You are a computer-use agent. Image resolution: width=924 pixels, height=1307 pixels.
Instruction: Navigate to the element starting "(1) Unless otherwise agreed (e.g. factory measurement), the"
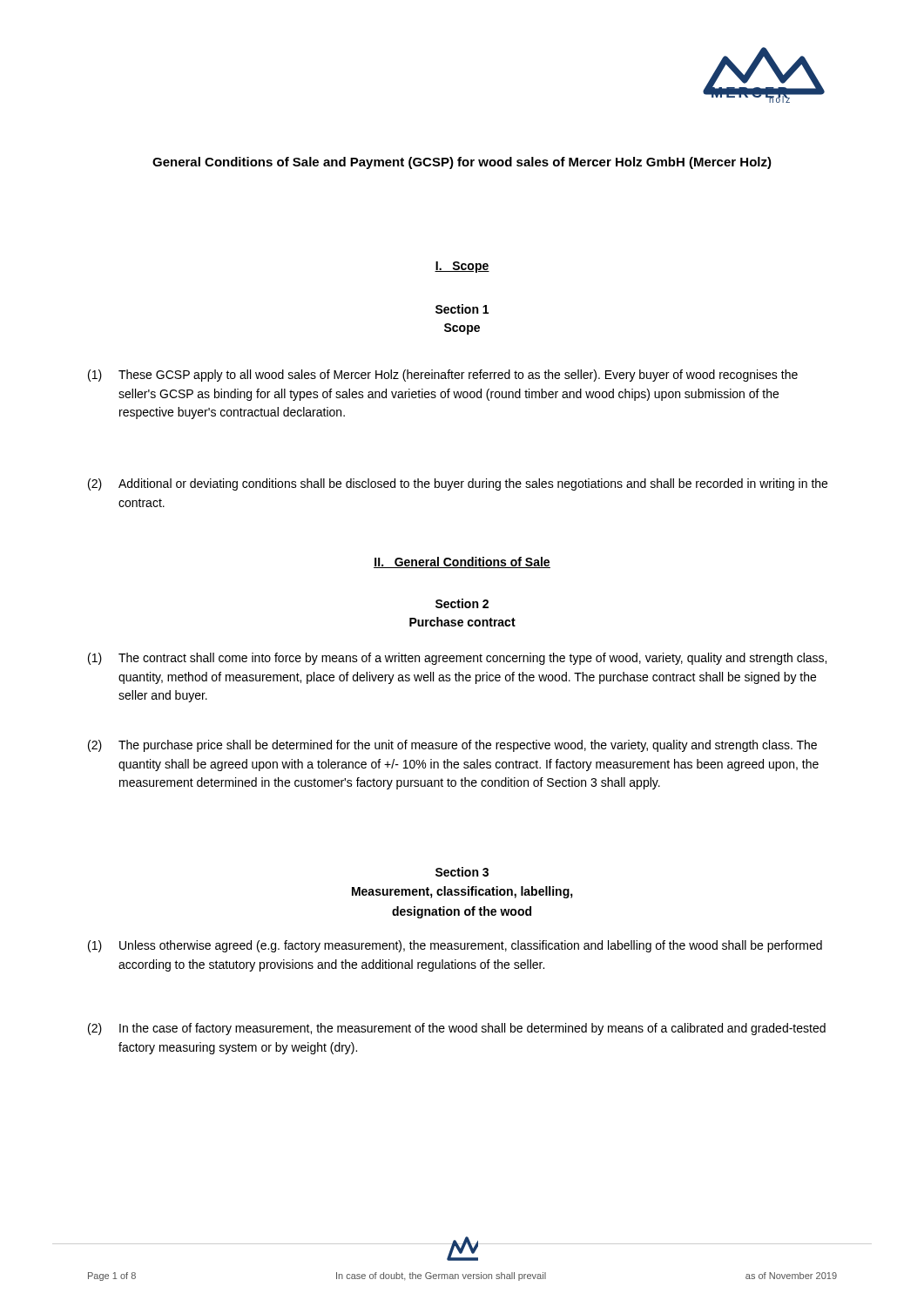pyautogui.click(x=462, y=956)
